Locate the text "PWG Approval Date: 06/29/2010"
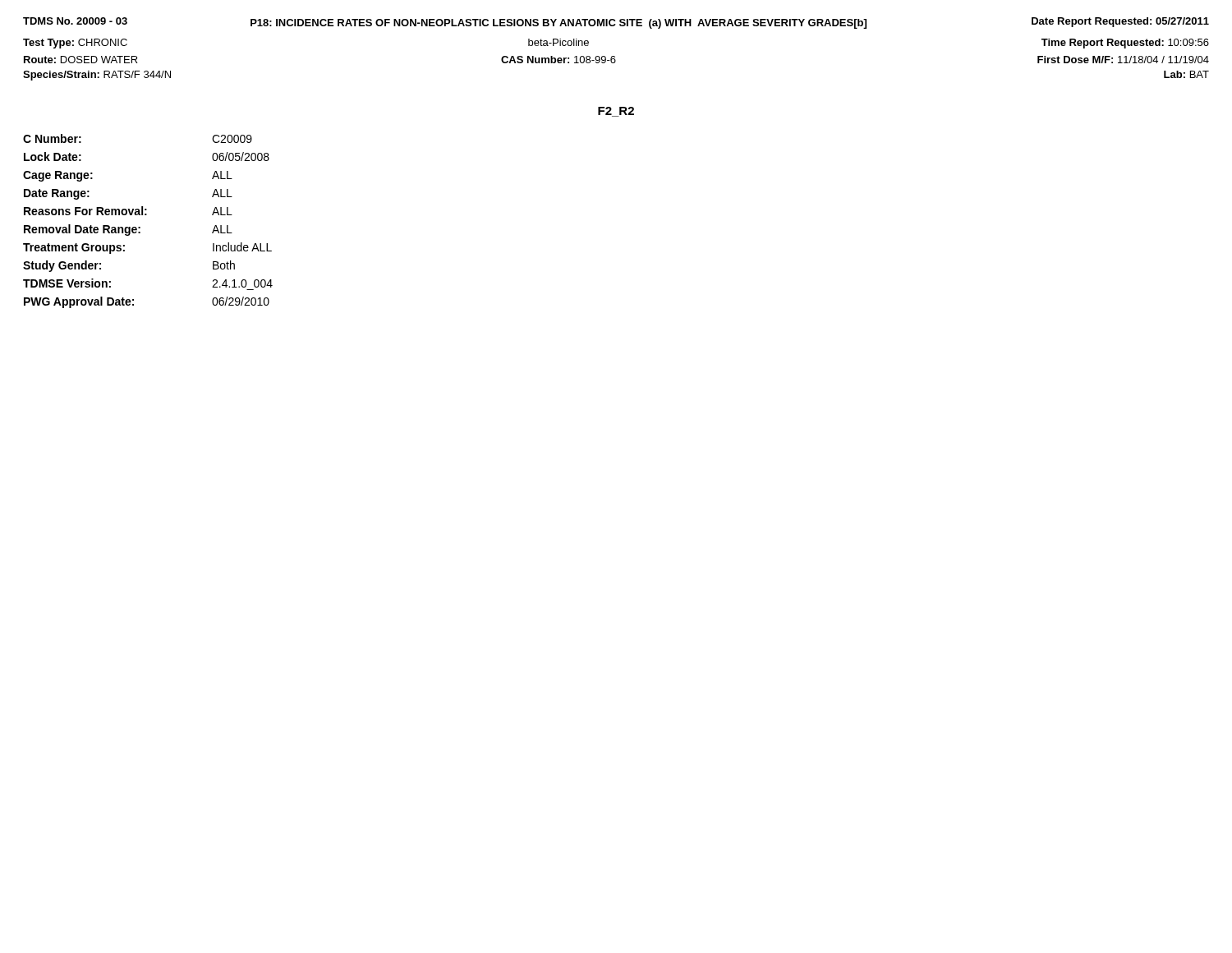Viewport: 1232px width, 953px height. pos(71,302)
